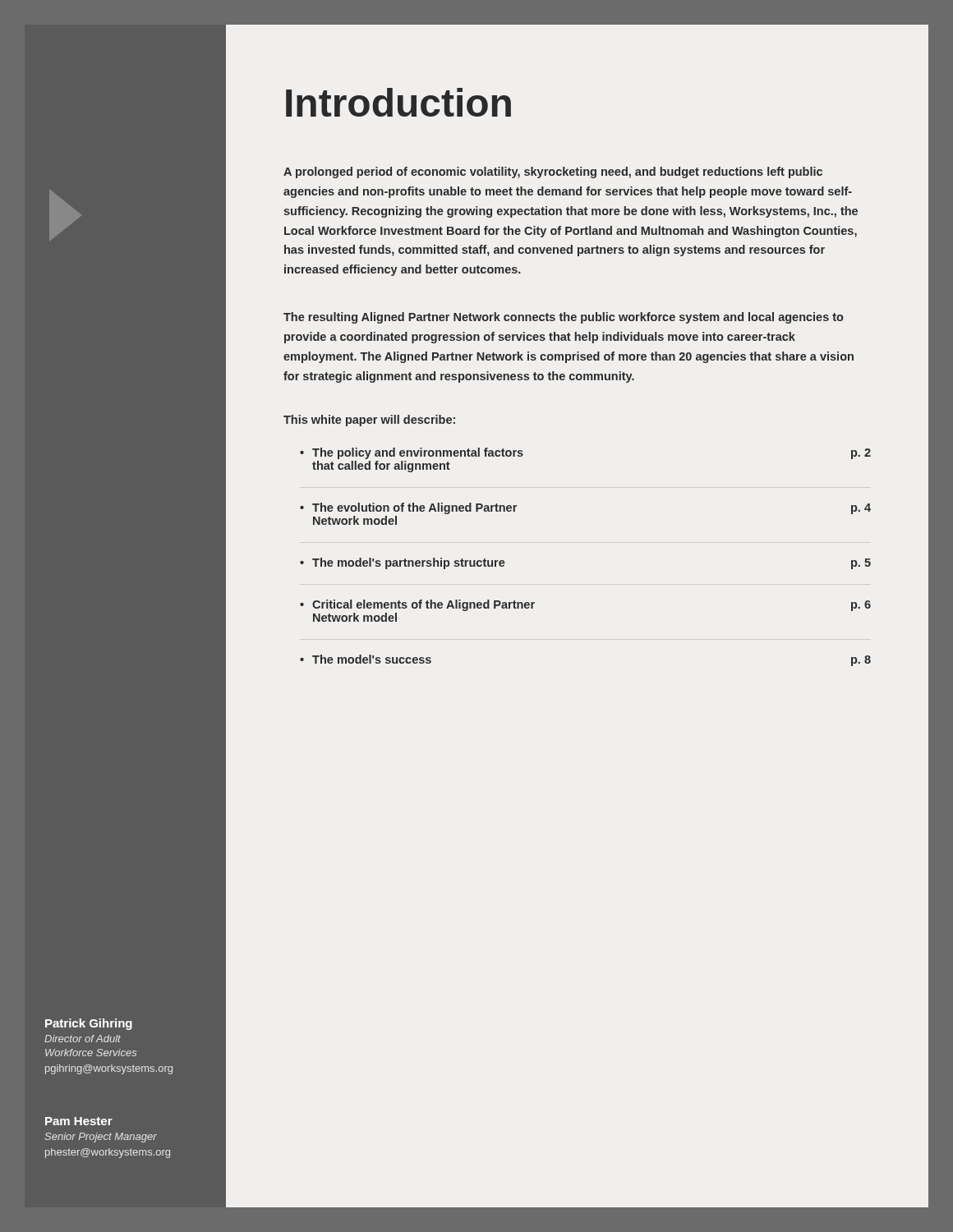Viewport: 953px width, 1232px height.
Task: Navigate to the text block starting "Patrick Gihring Director"
Action: (125, 1045)
